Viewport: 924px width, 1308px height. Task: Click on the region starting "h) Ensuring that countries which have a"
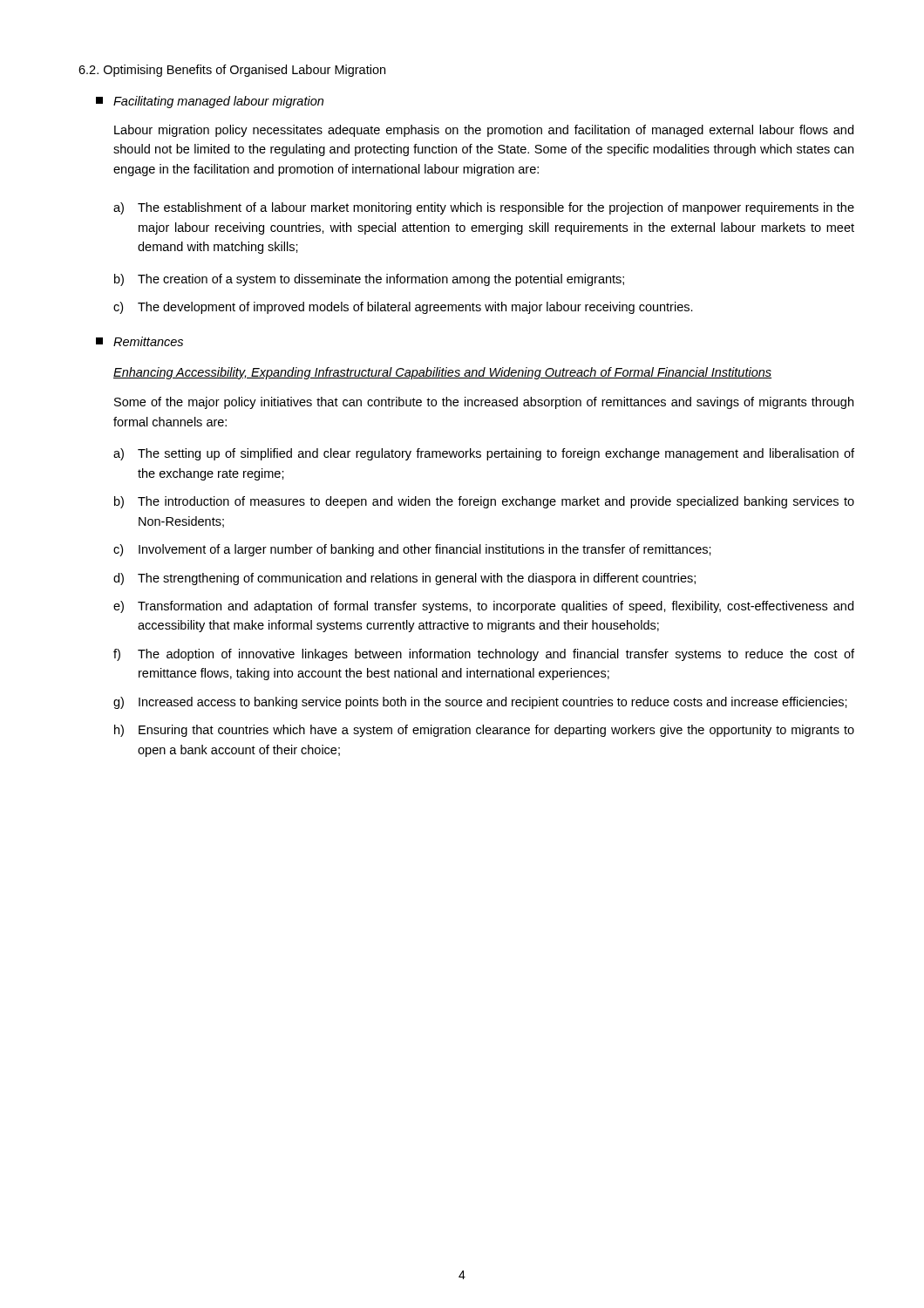tap(484, 740)
